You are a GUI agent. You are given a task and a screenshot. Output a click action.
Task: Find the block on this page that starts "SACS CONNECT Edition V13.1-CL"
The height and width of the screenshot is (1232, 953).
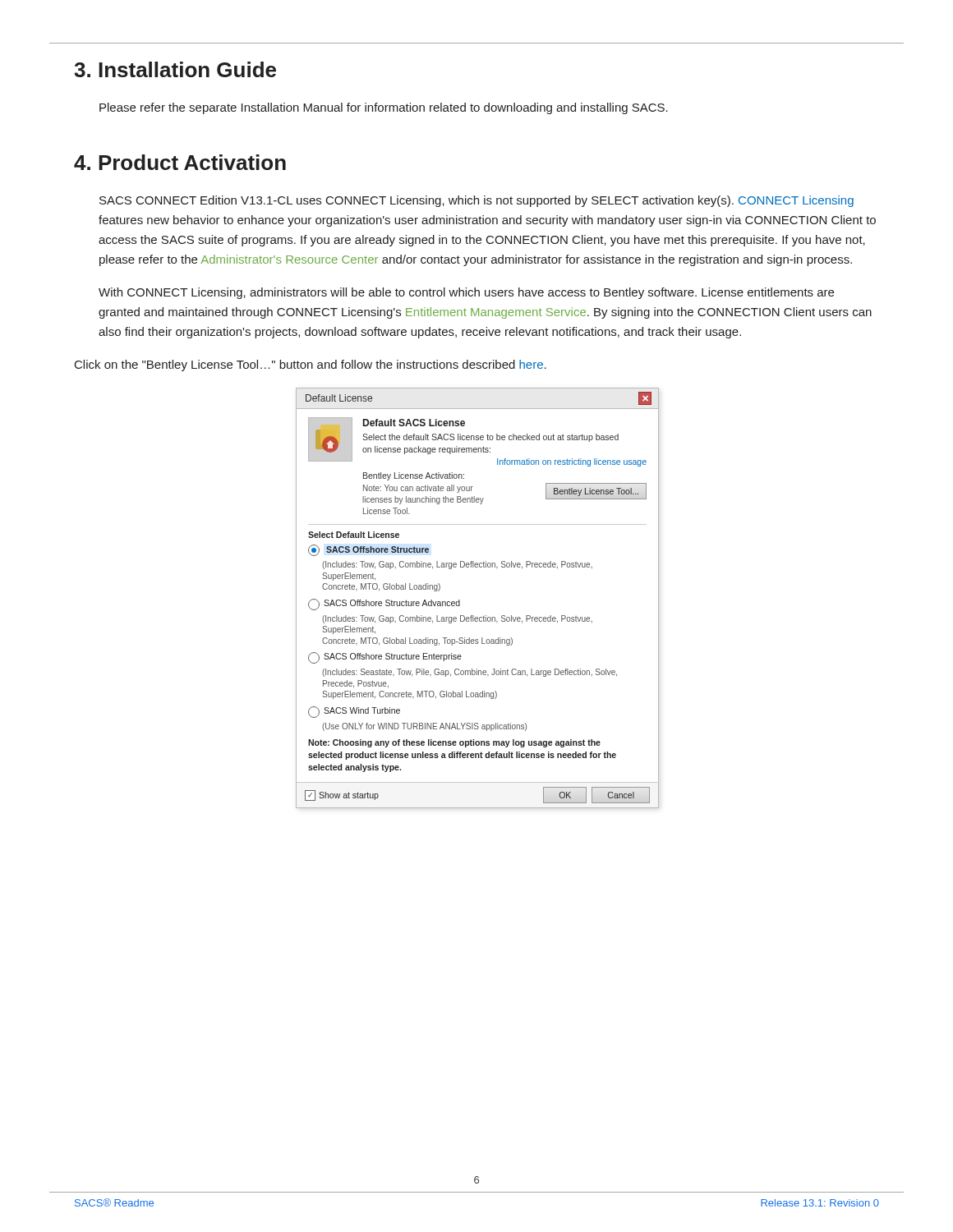[487, 230]
